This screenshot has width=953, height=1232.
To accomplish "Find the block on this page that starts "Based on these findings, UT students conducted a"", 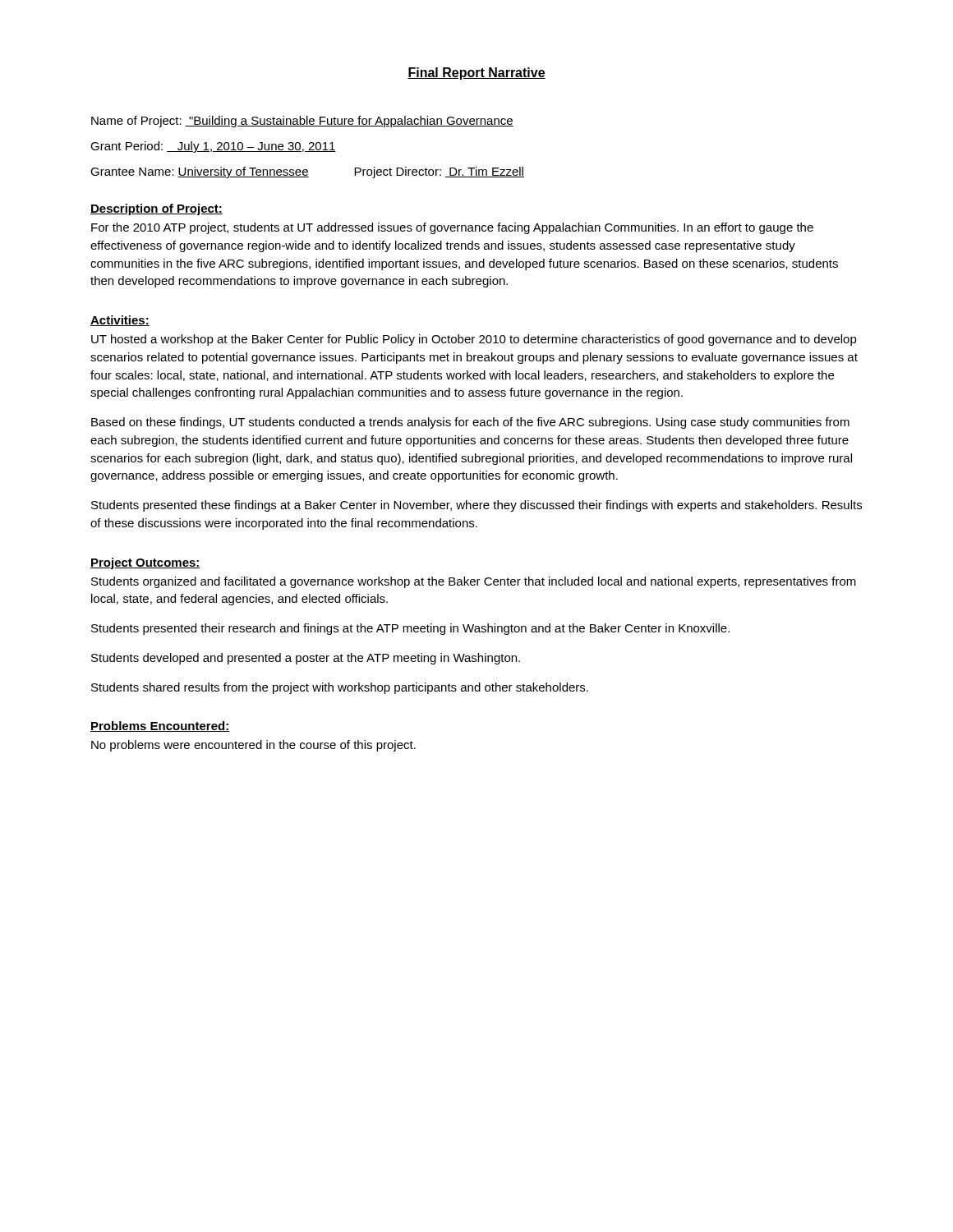I will (x=472, y=449).
